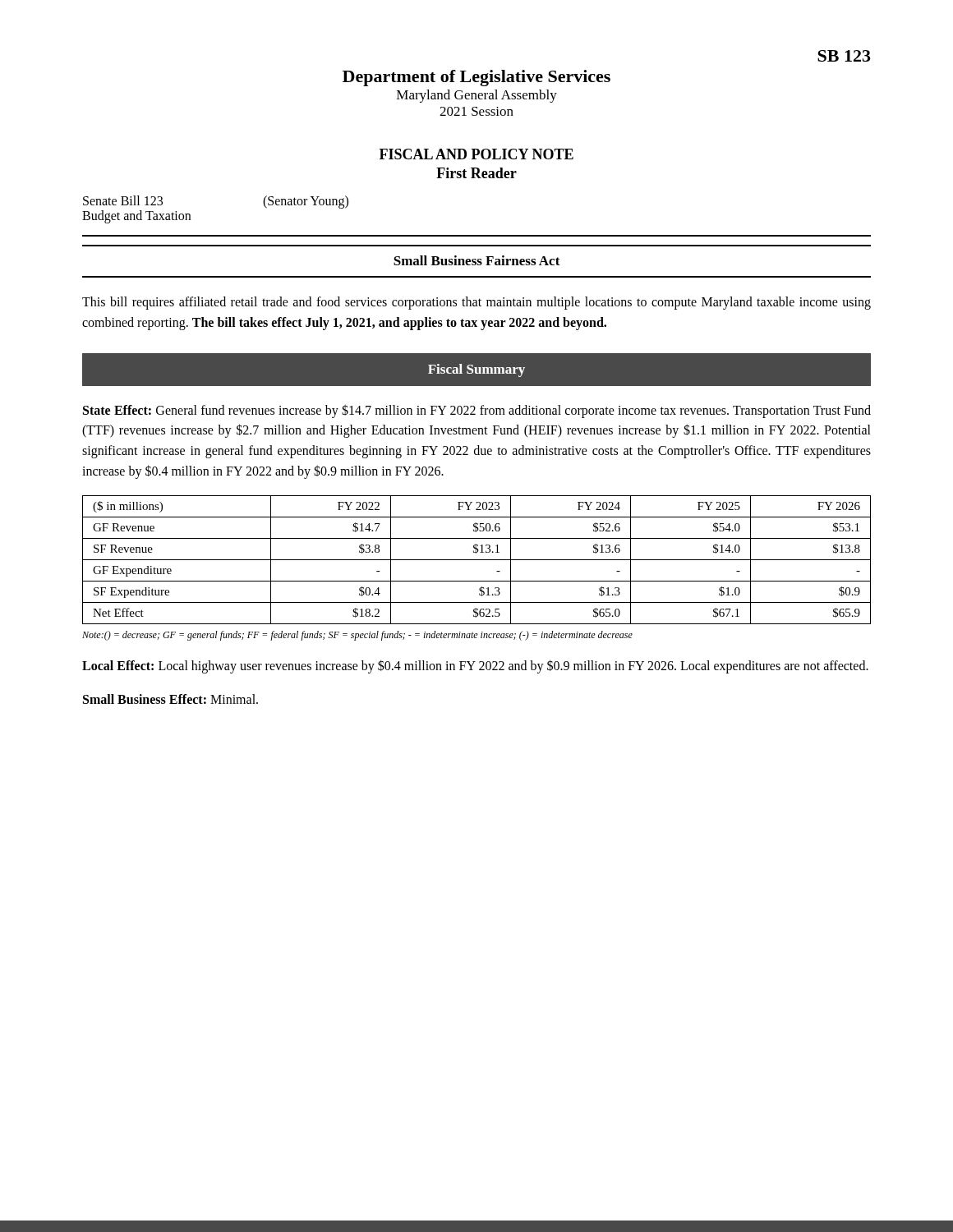Viewport: 953px width, 1232px height.
Task: Select the element starting "FISCAL AND POLICY NOTE"
Action: click(x=476, y=154)
